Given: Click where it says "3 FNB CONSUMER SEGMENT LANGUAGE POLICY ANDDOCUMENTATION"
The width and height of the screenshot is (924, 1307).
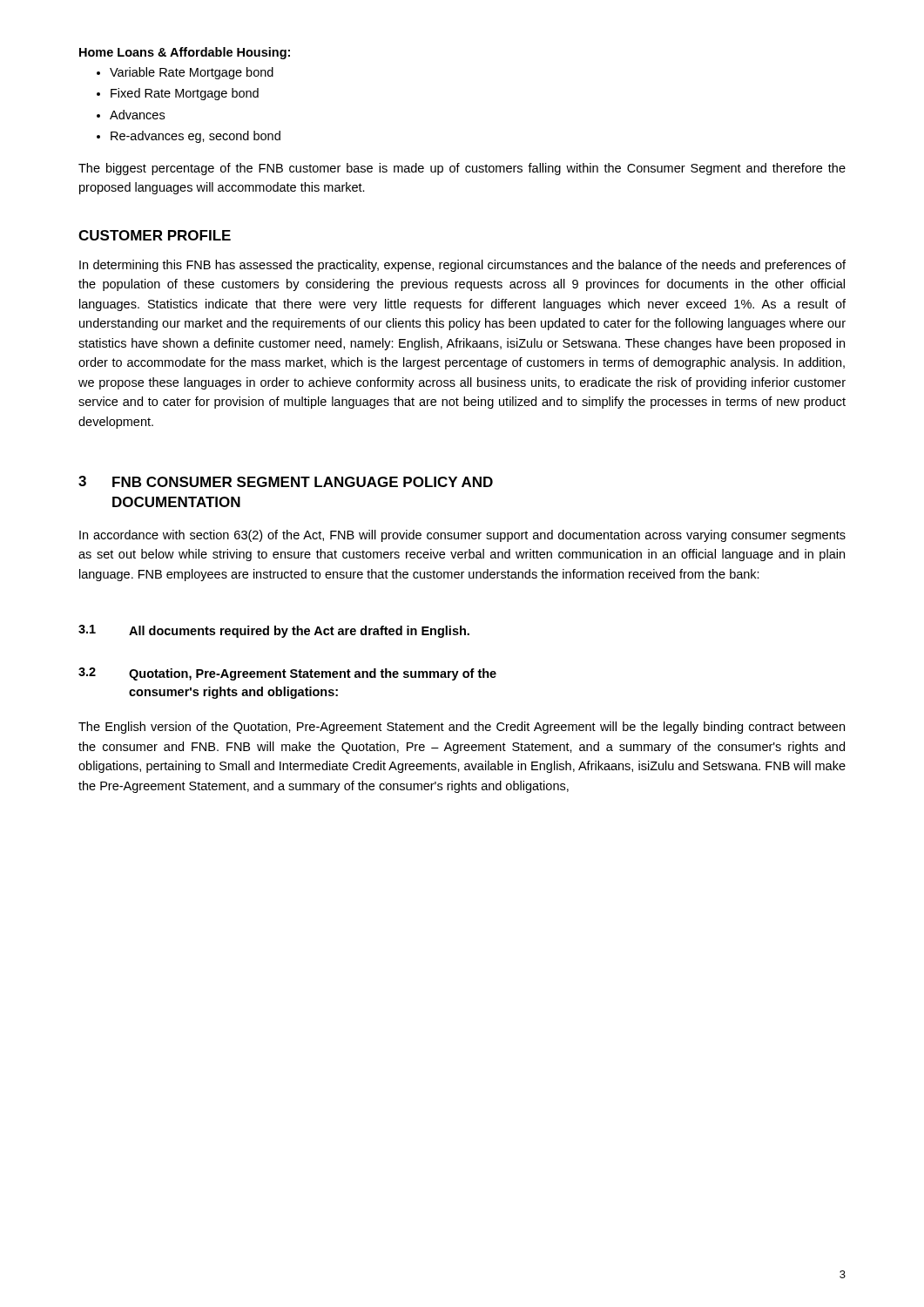Looking at the screenshot, I should 286,493.
